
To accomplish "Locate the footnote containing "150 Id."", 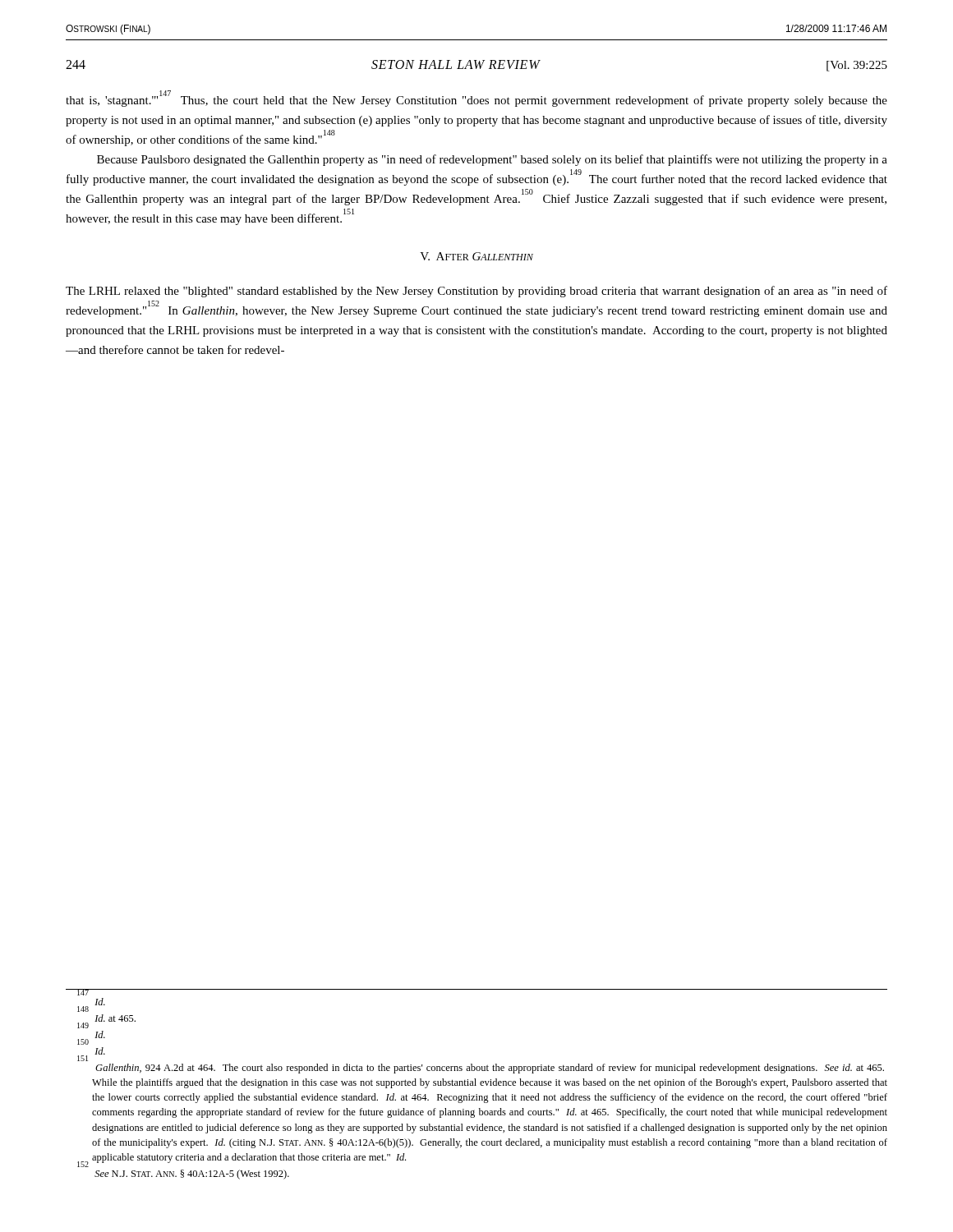I will [x=91, y=1053].
